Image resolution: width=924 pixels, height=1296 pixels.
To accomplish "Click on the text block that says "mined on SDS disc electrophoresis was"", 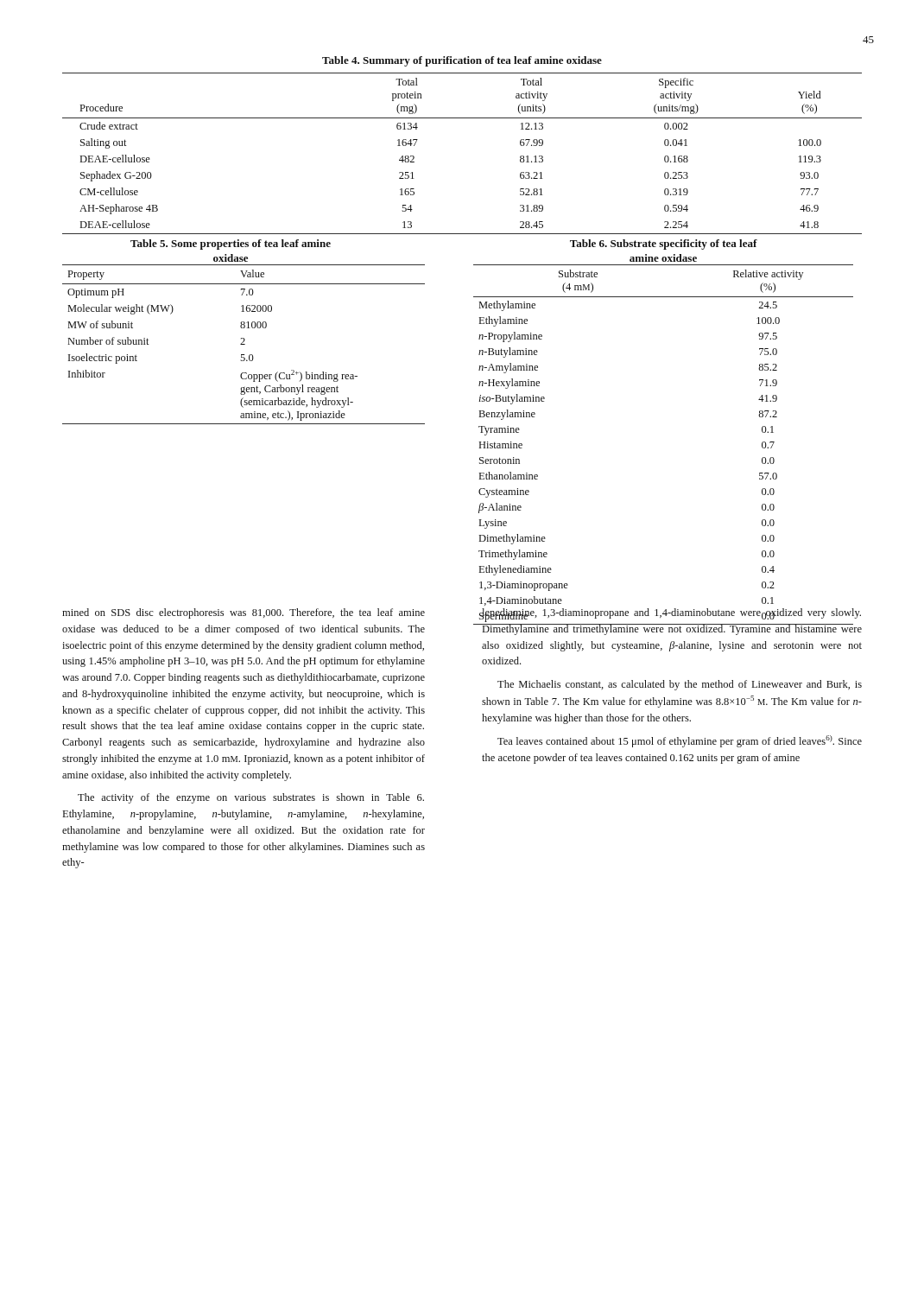I will click(x=244, y=738).
